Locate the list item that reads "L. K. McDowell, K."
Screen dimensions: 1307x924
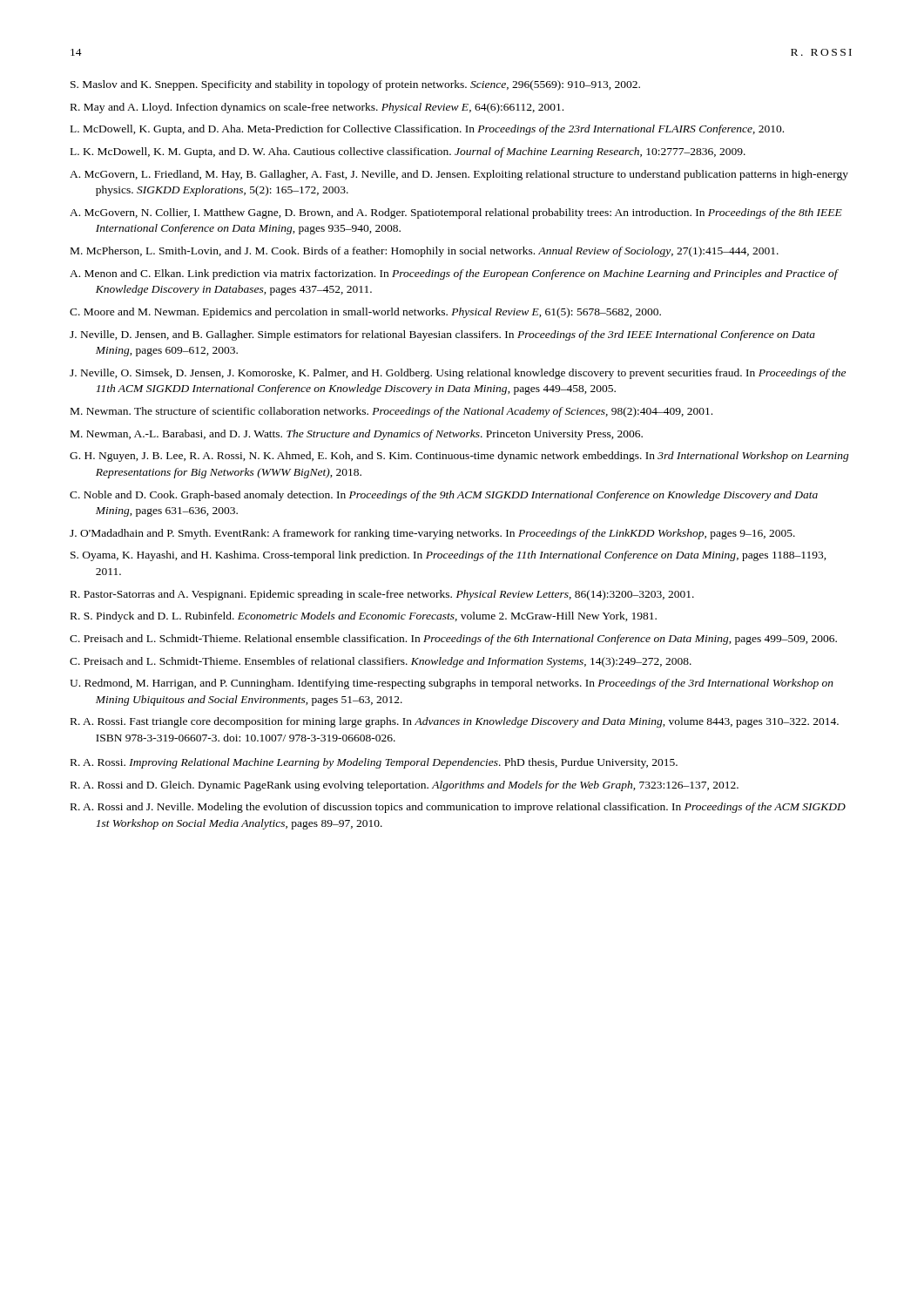(x=408, y=151)
